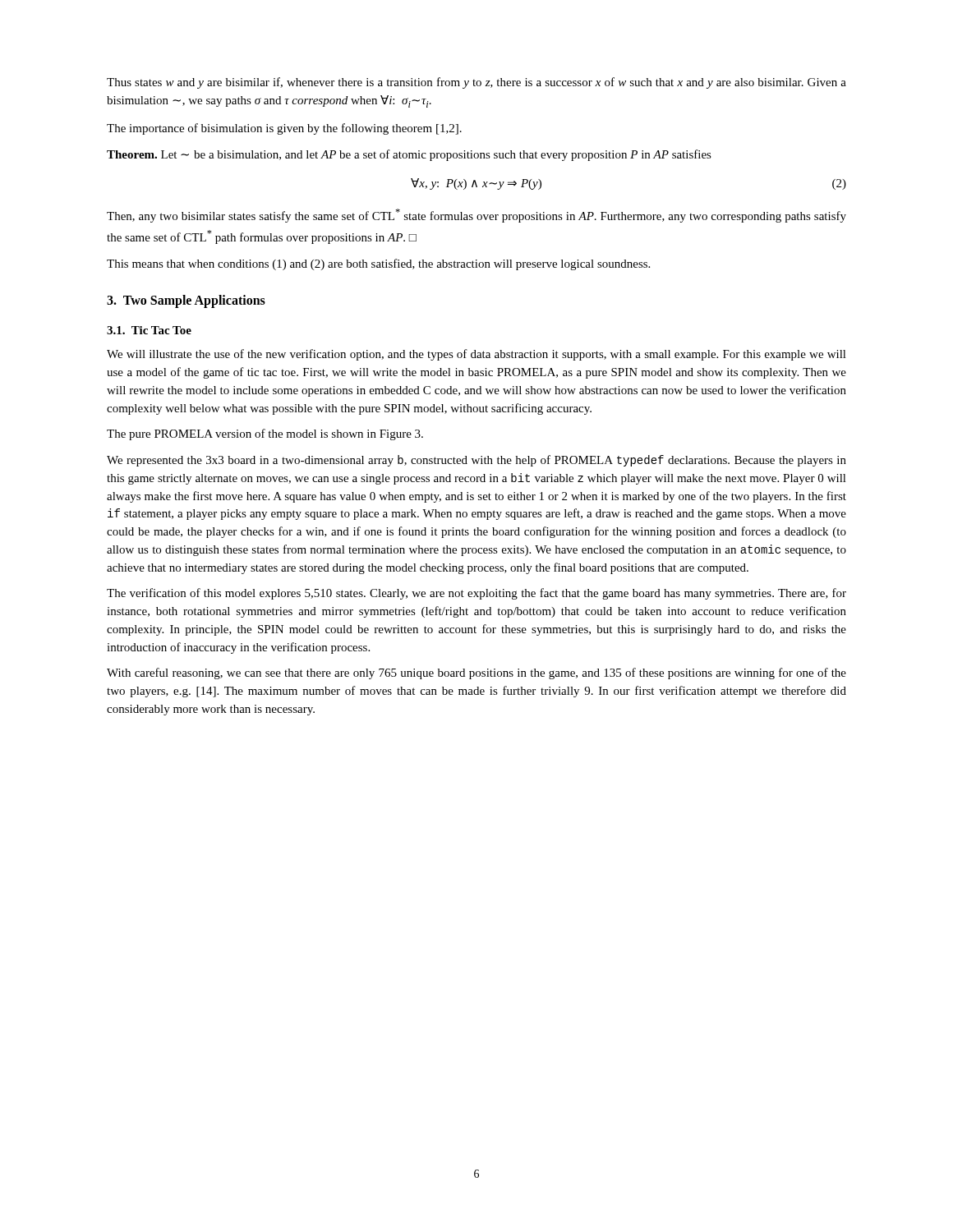Select the region starting "The importance of bisimulation is"

tap(284, 129)
